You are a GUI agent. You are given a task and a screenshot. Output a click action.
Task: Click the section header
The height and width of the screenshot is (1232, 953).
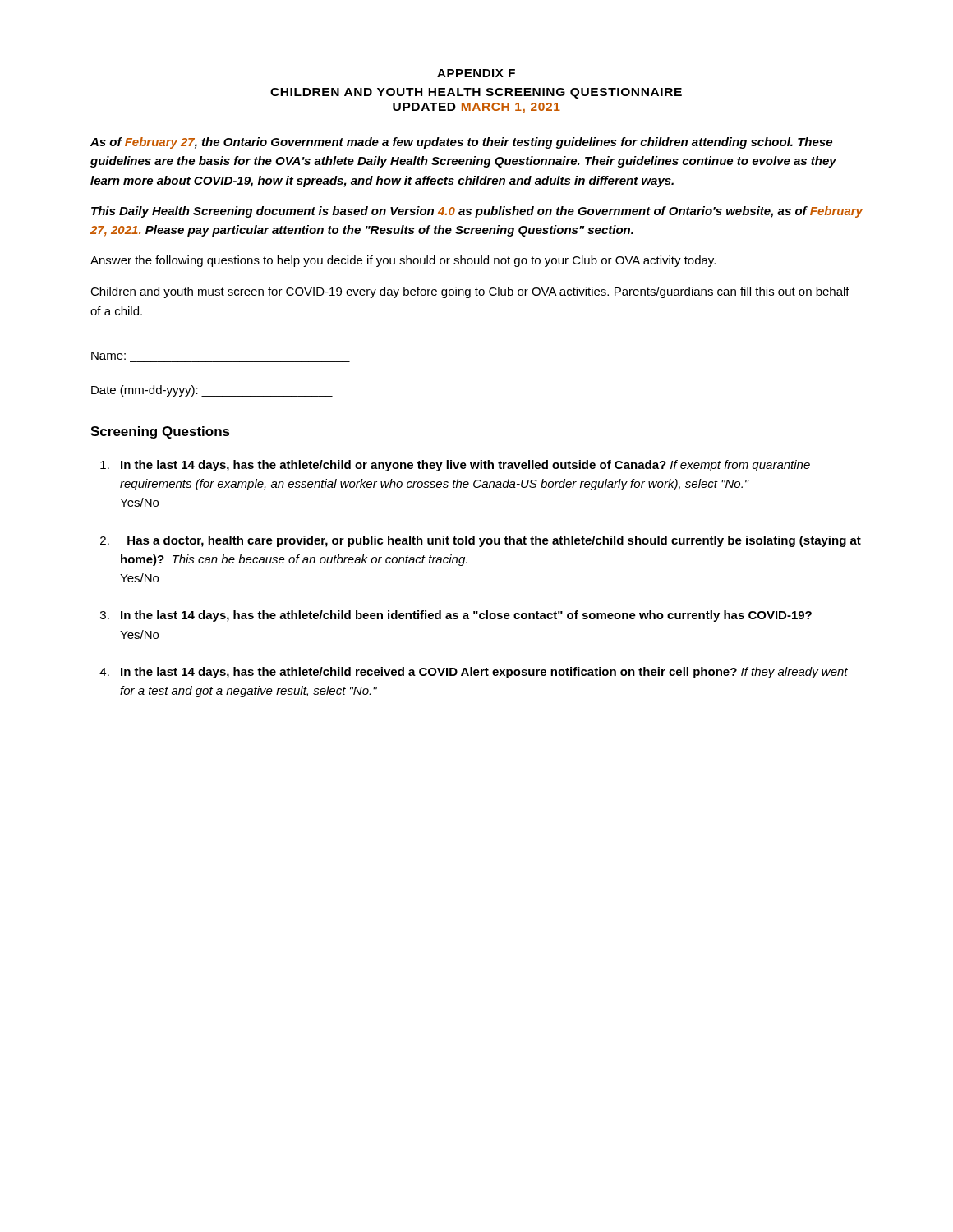click(160, 431)
